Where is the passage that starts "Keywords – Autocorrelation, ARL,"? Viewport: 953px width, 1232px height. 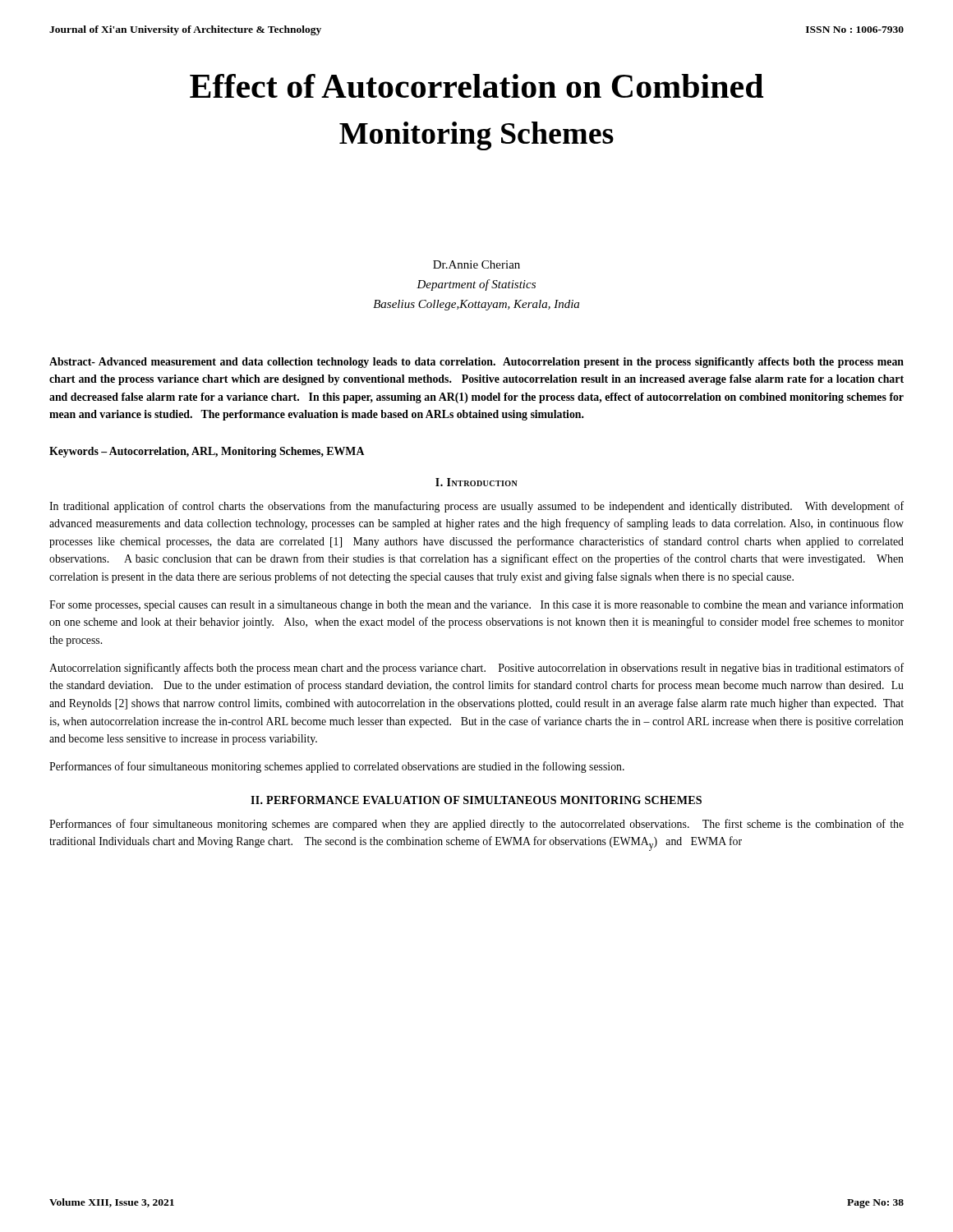coord(207,451)
